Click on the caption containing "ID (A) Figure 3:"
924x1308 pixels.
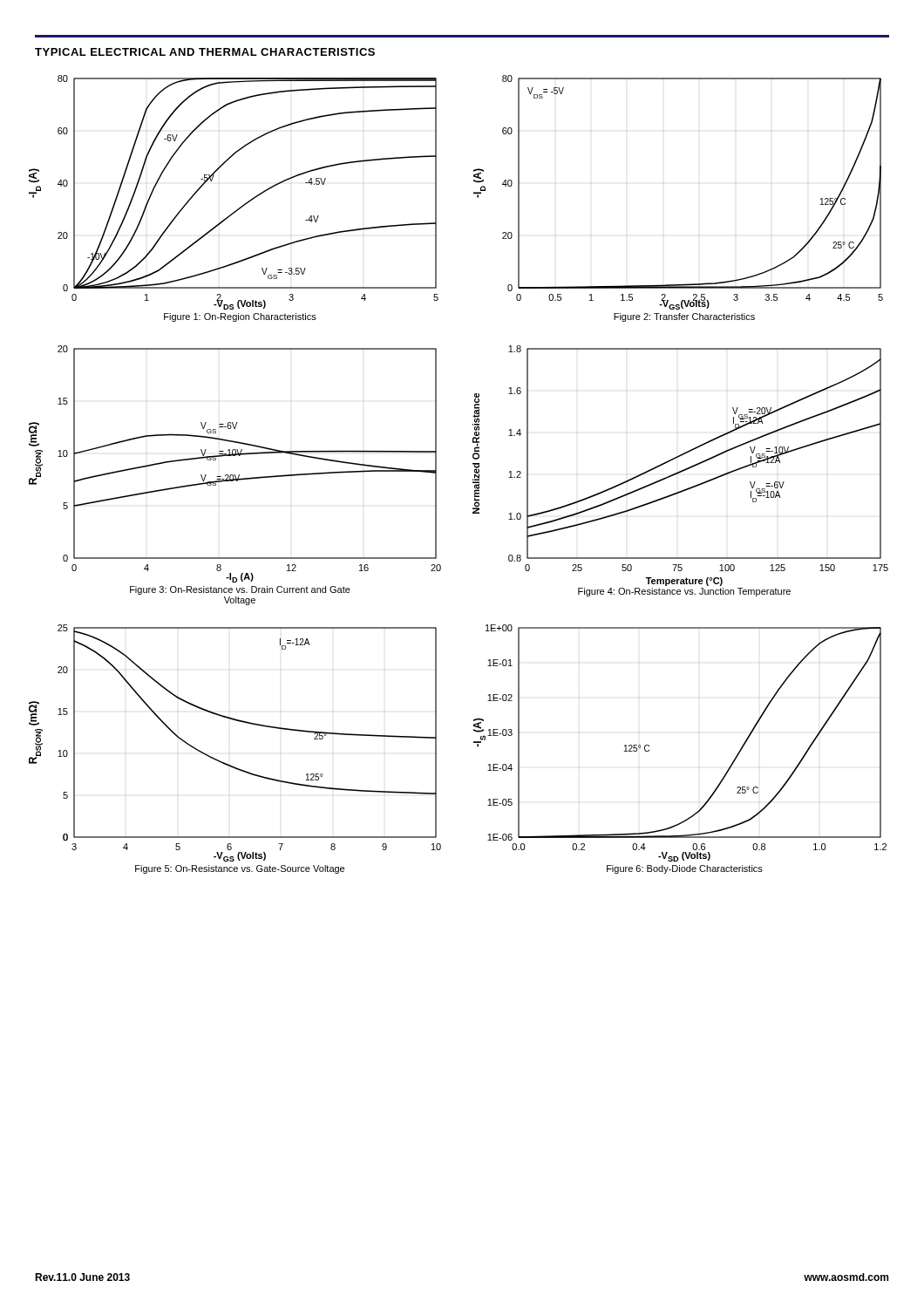[x=240, y=588]
